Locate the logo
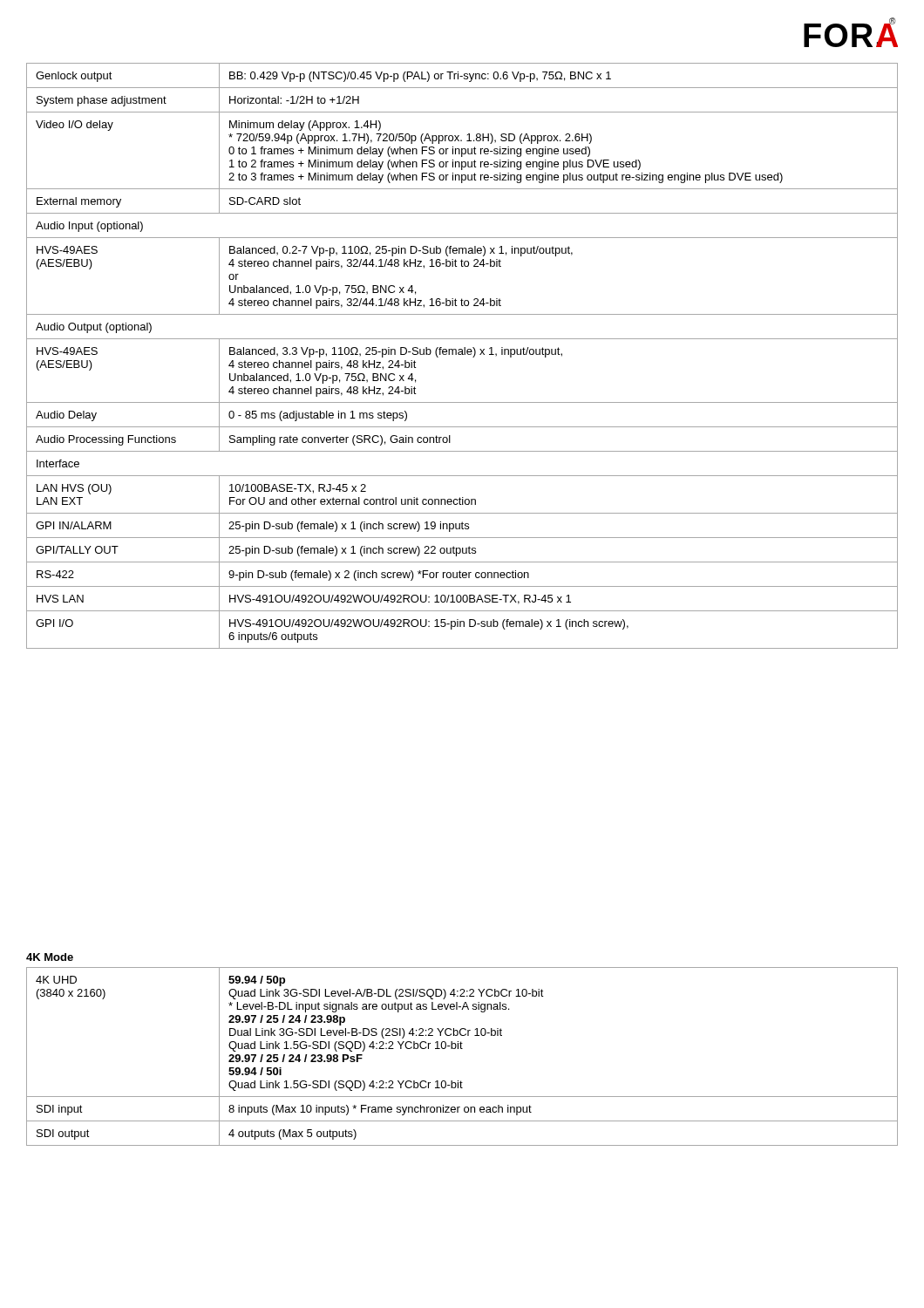 tap(850, 36)
